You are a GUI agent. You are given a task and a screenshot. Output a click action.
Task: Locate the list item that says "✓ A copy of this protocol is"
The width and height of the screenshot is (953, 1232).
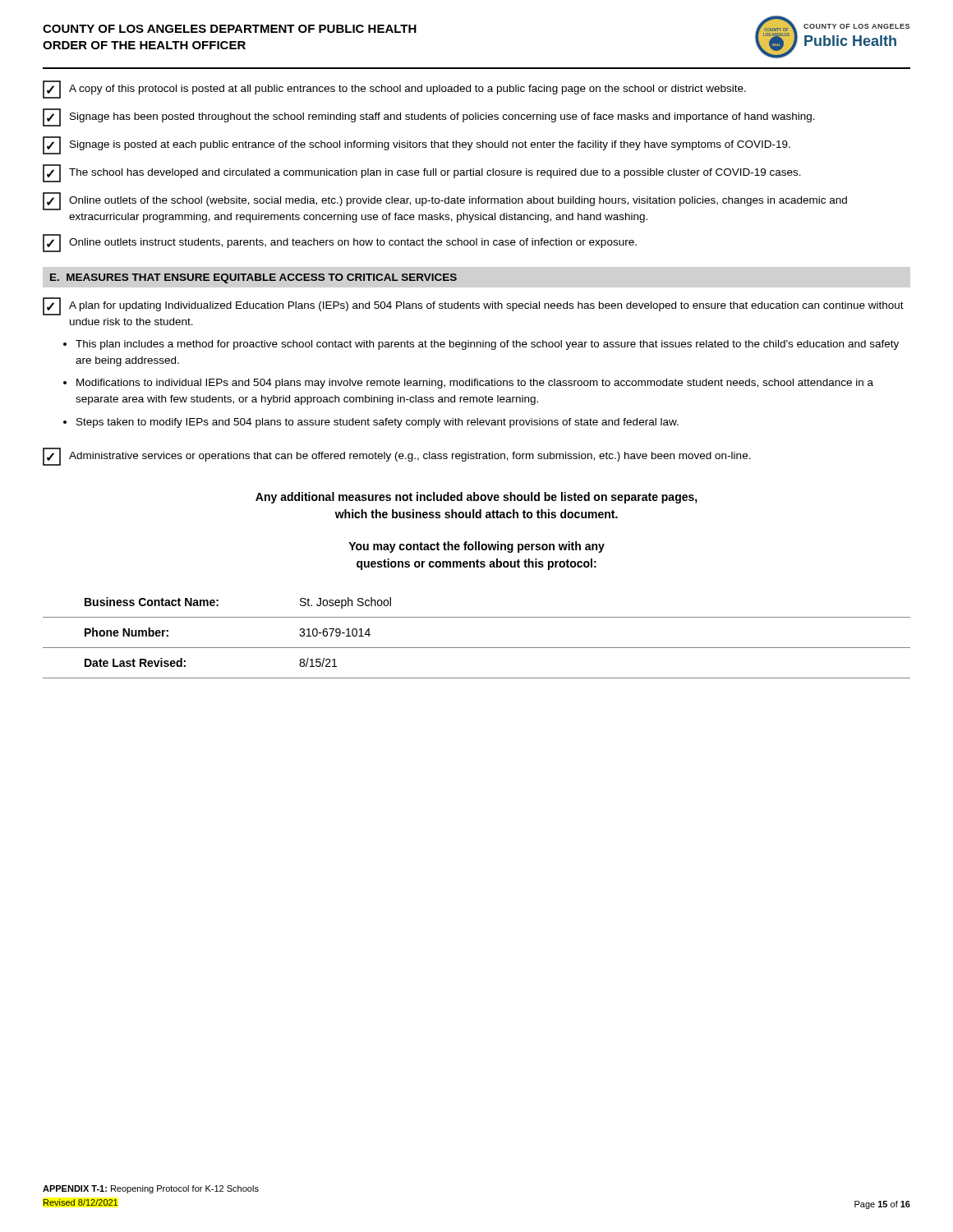476,90
